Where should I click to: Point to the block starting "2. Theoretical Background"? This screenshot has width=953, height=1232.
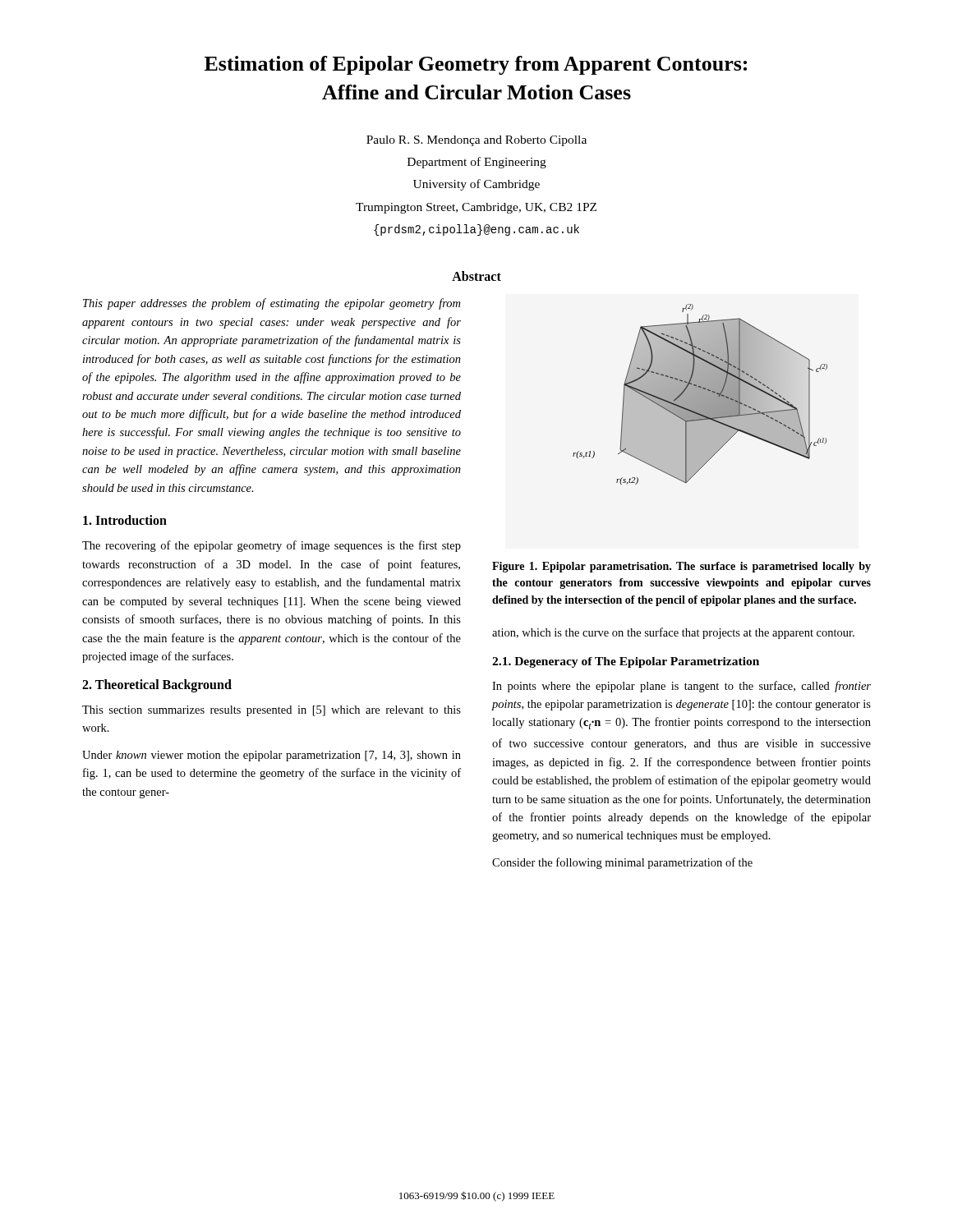pos(157,684)
